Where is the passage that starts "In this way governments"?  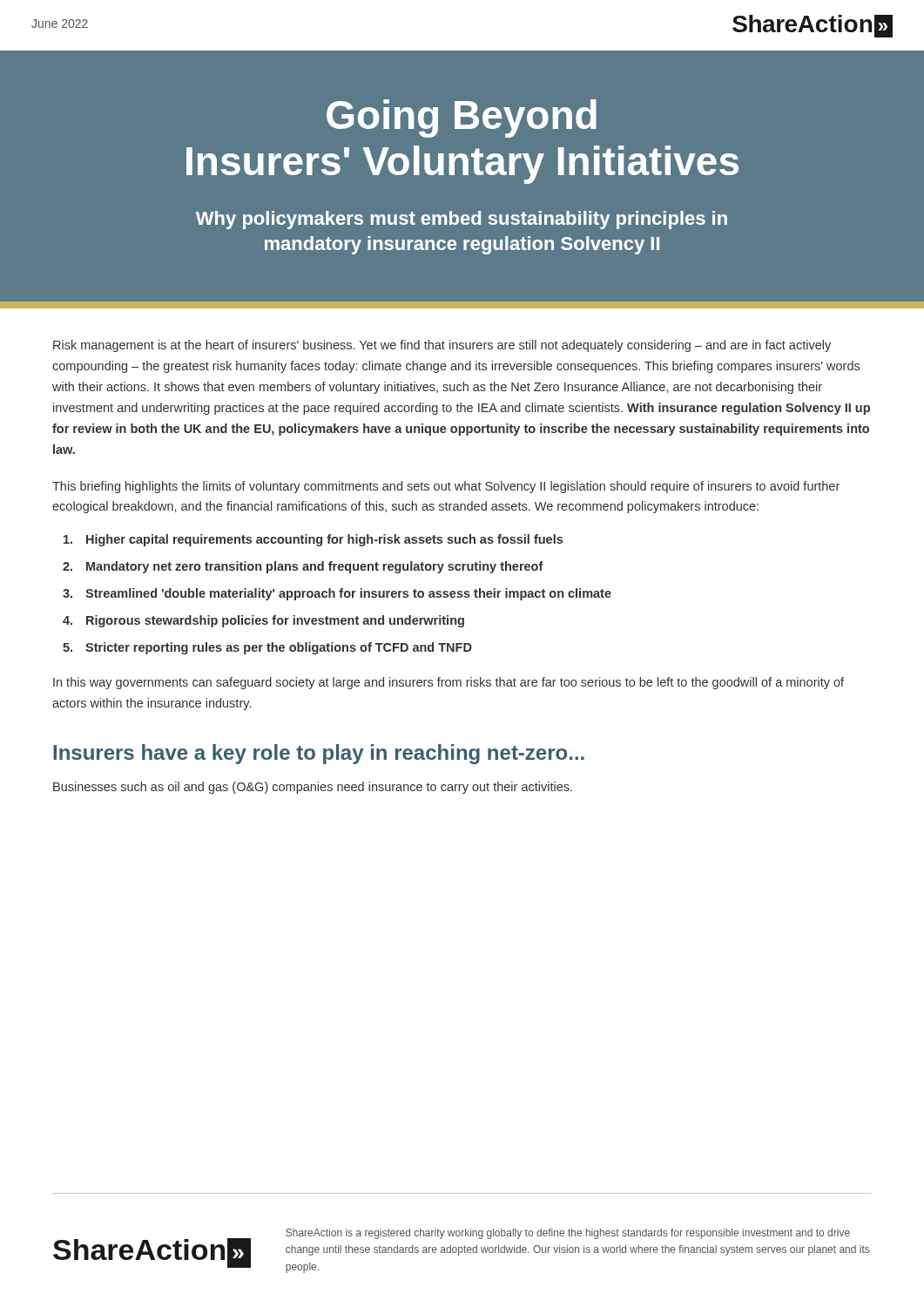[448, 693]
